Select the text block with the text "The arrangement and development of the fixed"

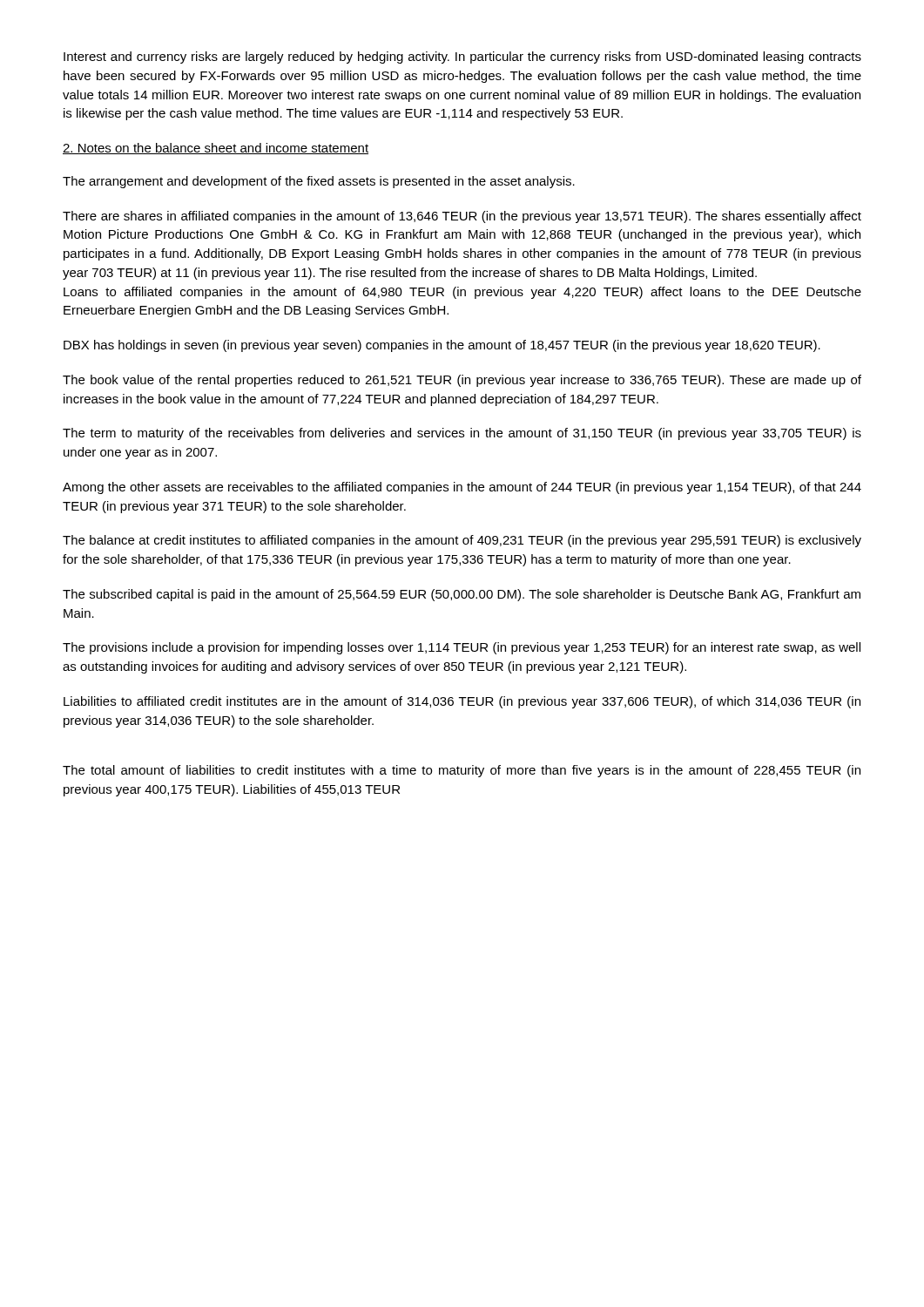(319, 181)
